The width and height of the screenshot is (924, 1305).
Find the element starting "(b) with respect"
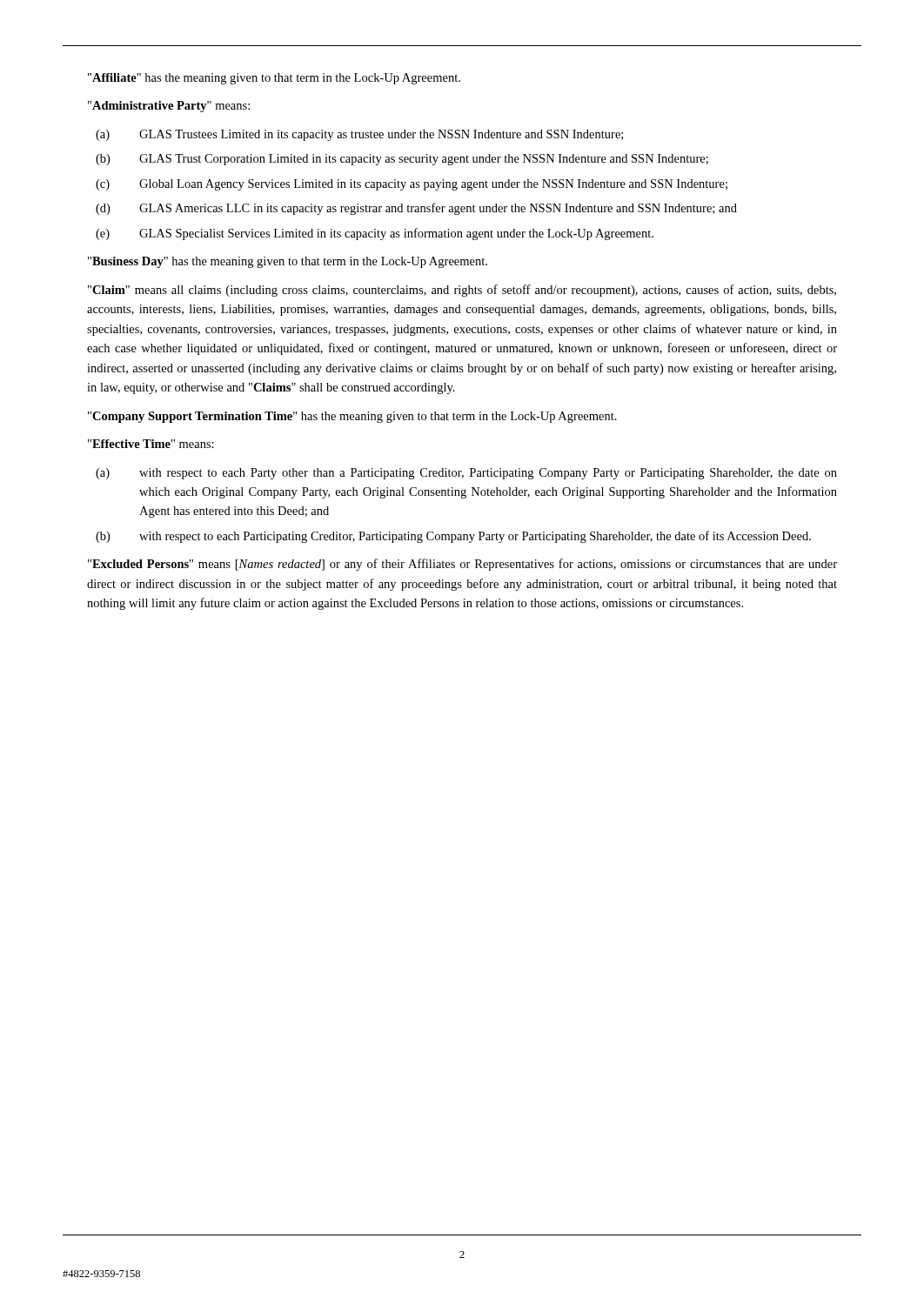[x=462, y=536]
